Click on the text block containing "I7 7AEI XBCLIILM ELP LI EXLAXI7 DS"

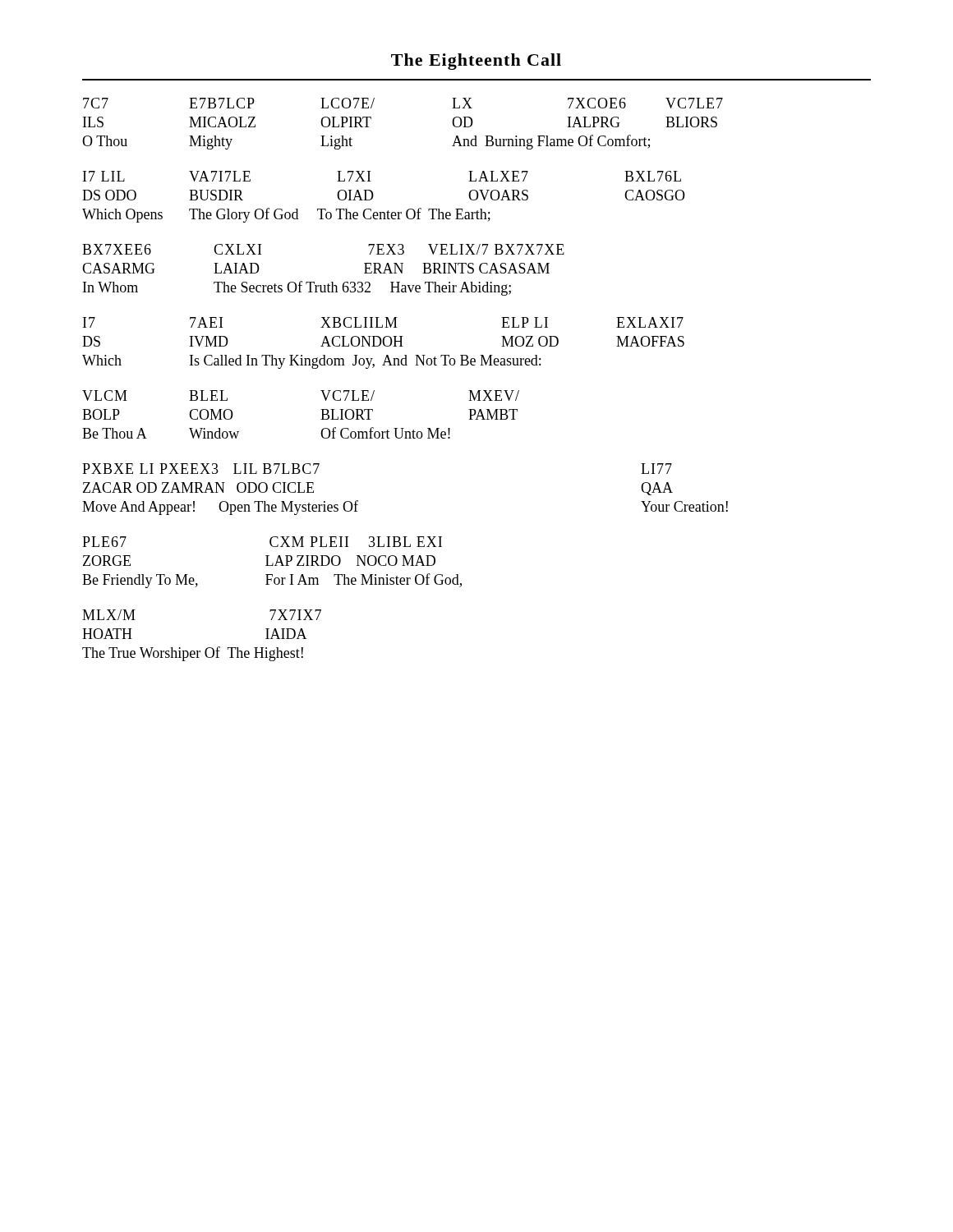point(383,322)
